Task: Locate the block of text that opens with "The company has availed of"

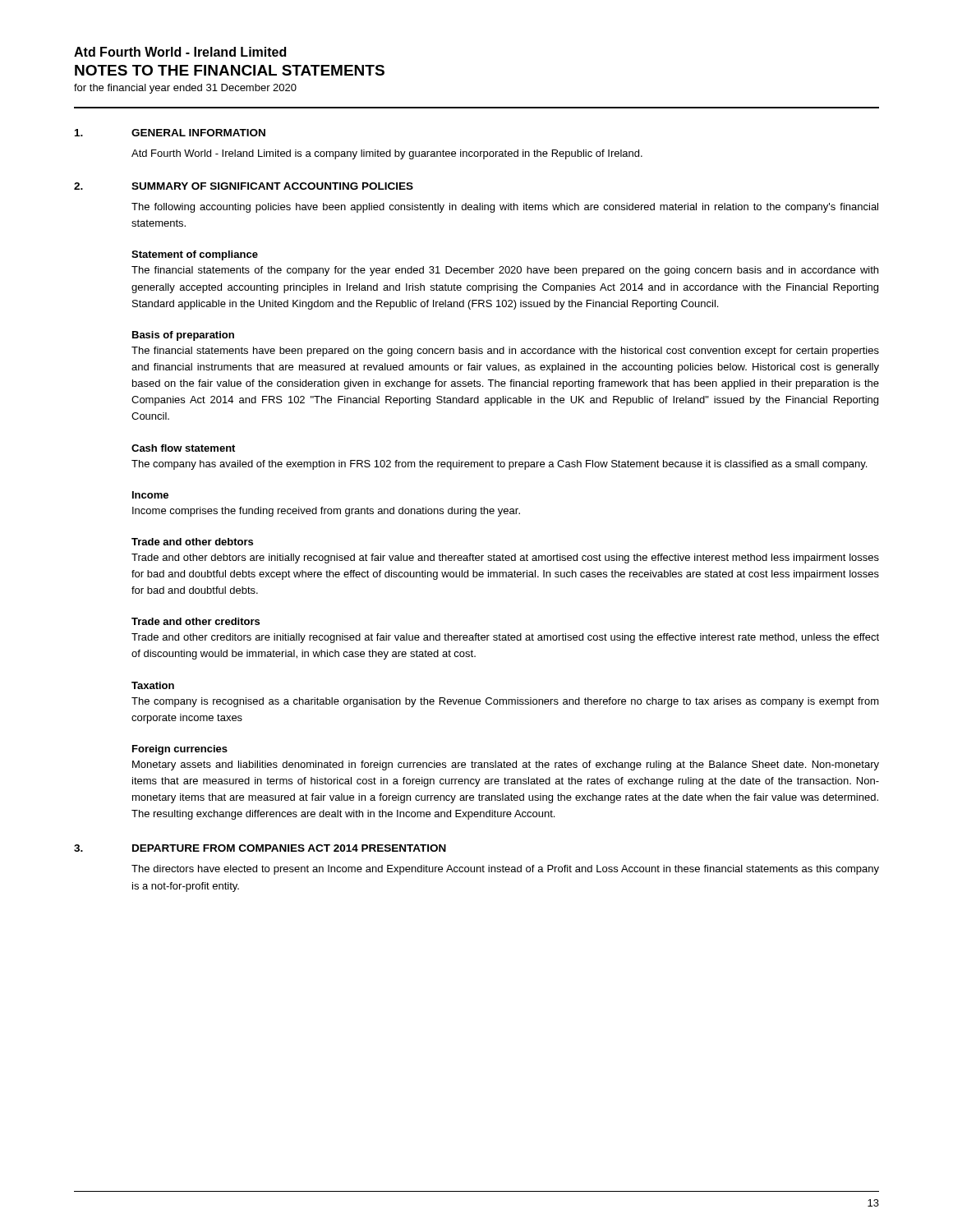Action: [500, 463]
